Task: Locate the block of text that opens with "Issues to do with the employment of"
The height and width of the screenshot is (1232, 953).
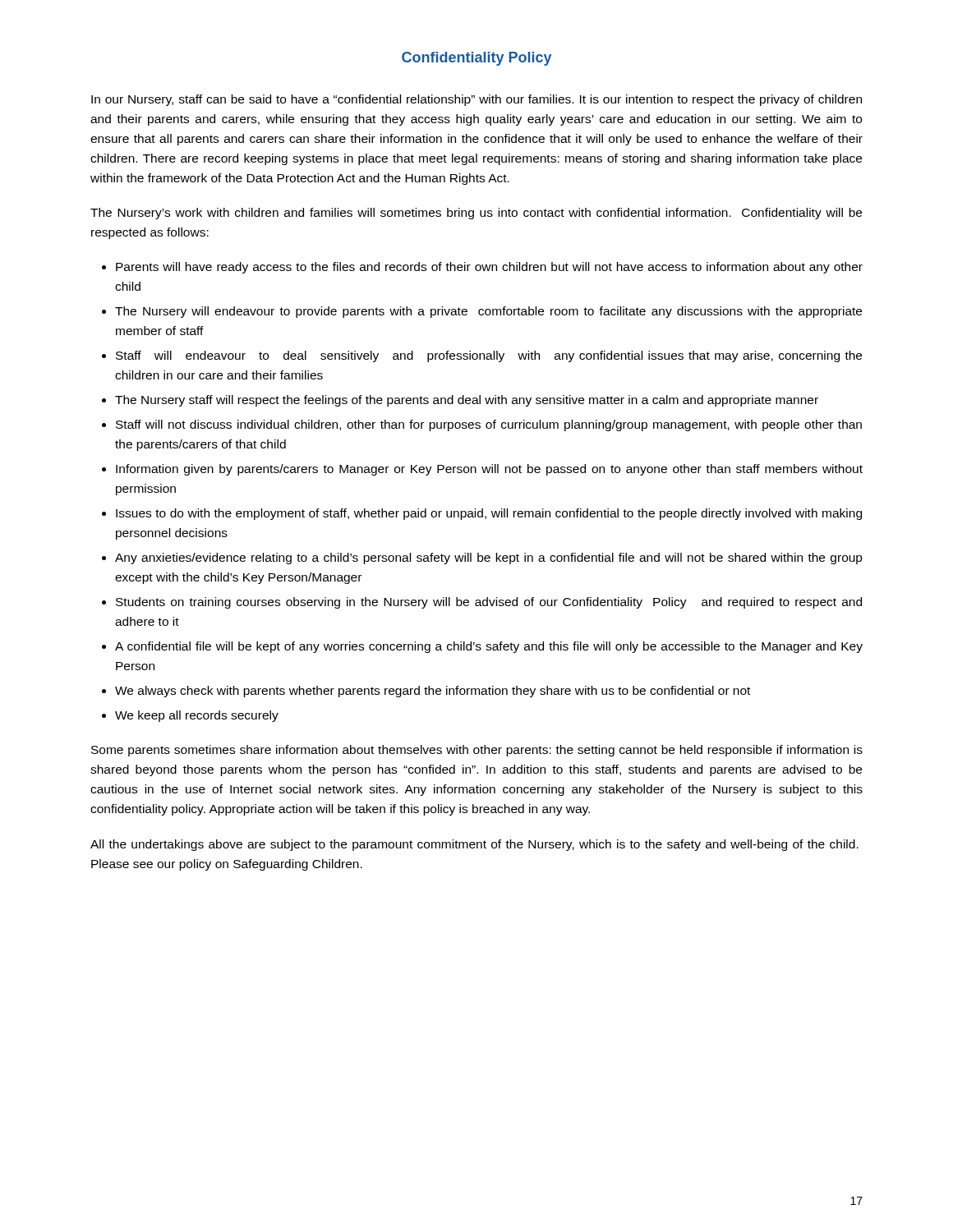Action: (489, 523)
